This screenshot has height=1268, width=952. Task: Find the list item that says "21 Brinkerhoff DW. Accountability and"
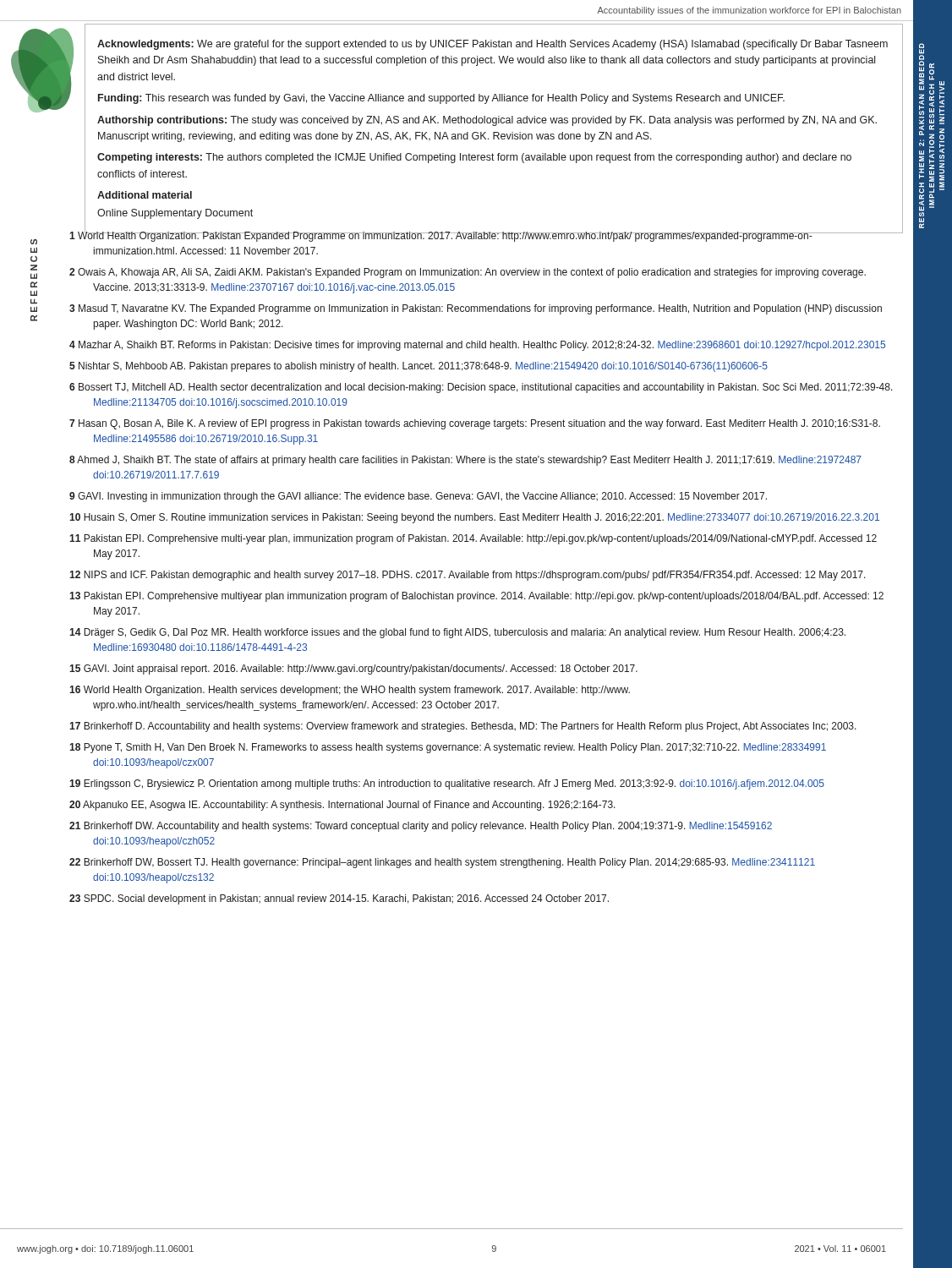coord(421,834)
